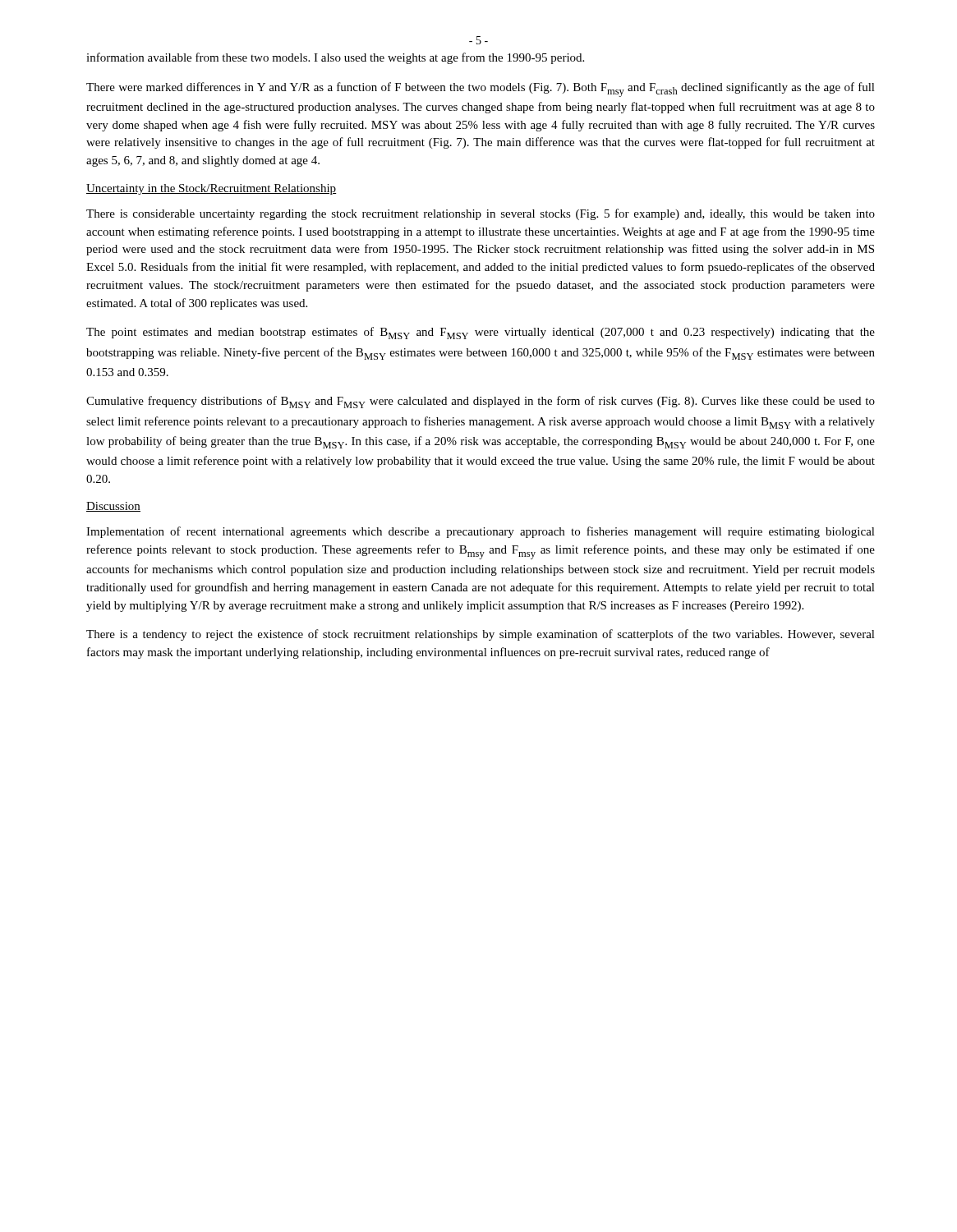Navigate to the block starting "There were marked differences in"
Screen dimensions: 1232x957
(x=481, y=124)
